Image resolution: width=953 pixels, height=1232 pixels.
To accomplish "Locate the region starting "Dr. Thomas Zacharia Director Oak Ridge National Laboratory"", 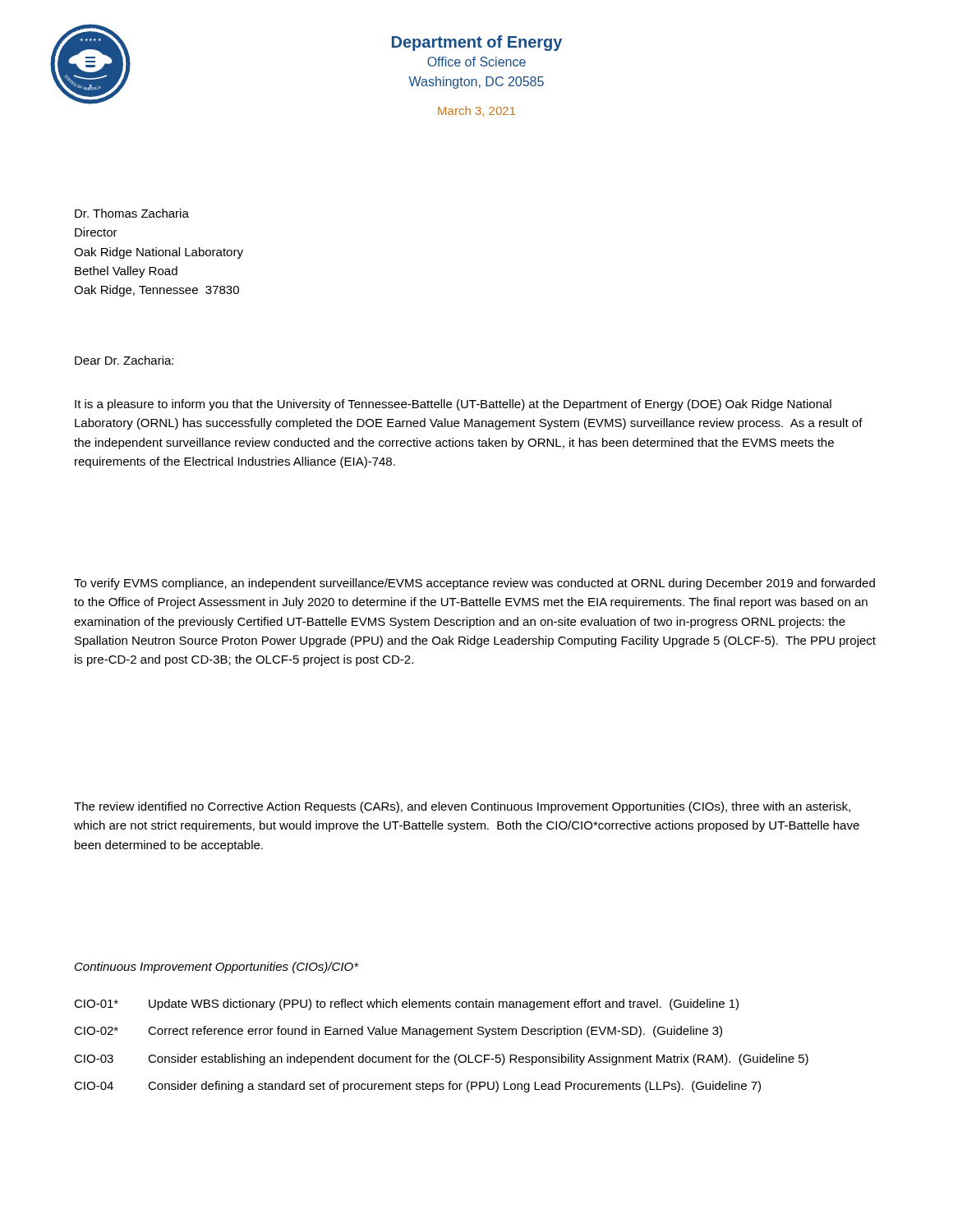I will 159,251.
